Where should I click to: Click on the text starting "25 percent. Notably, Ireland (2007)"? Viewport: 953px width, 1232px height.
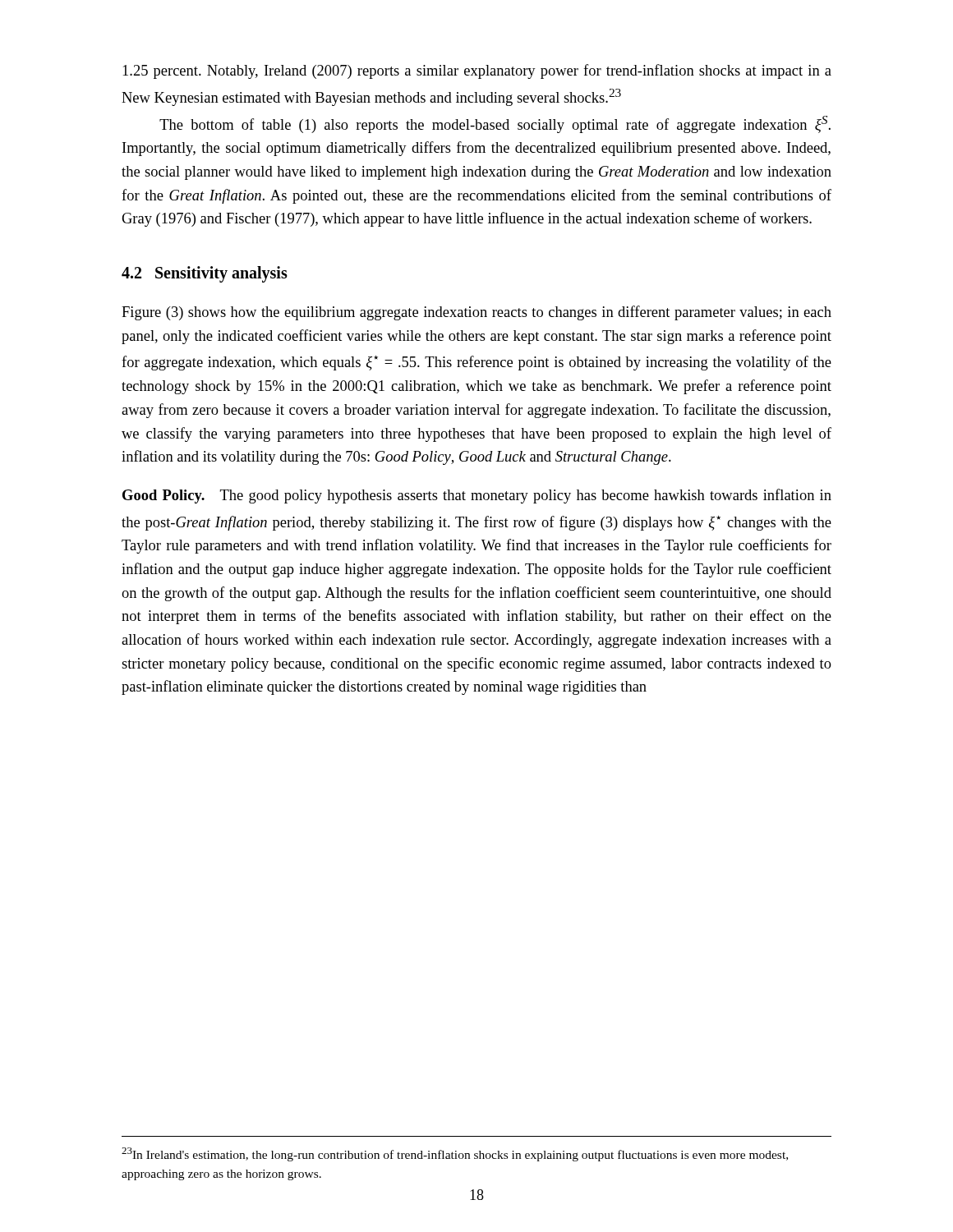pos(476,145)
